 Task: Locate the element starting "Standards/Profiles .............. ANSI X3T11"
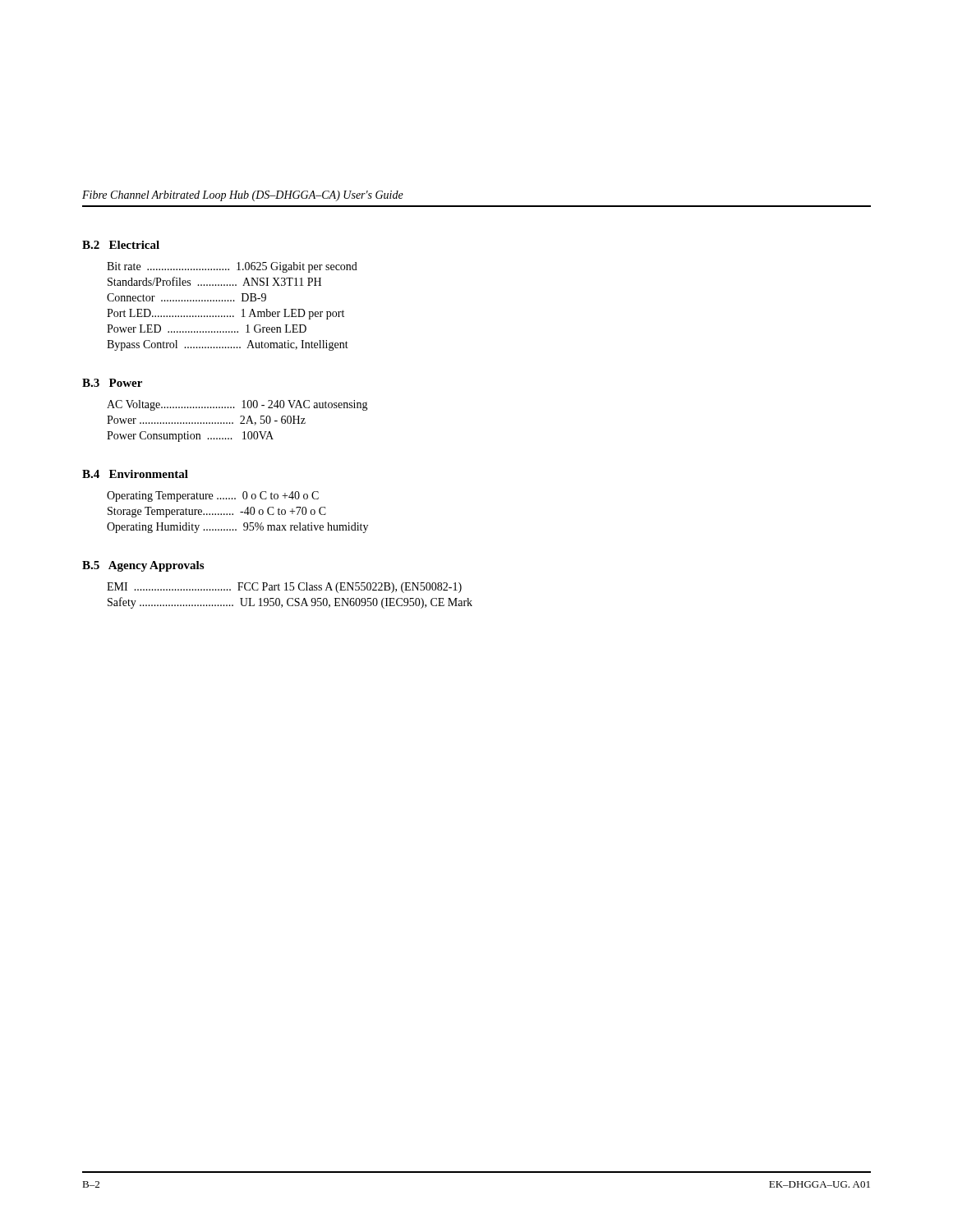point(214,282)
